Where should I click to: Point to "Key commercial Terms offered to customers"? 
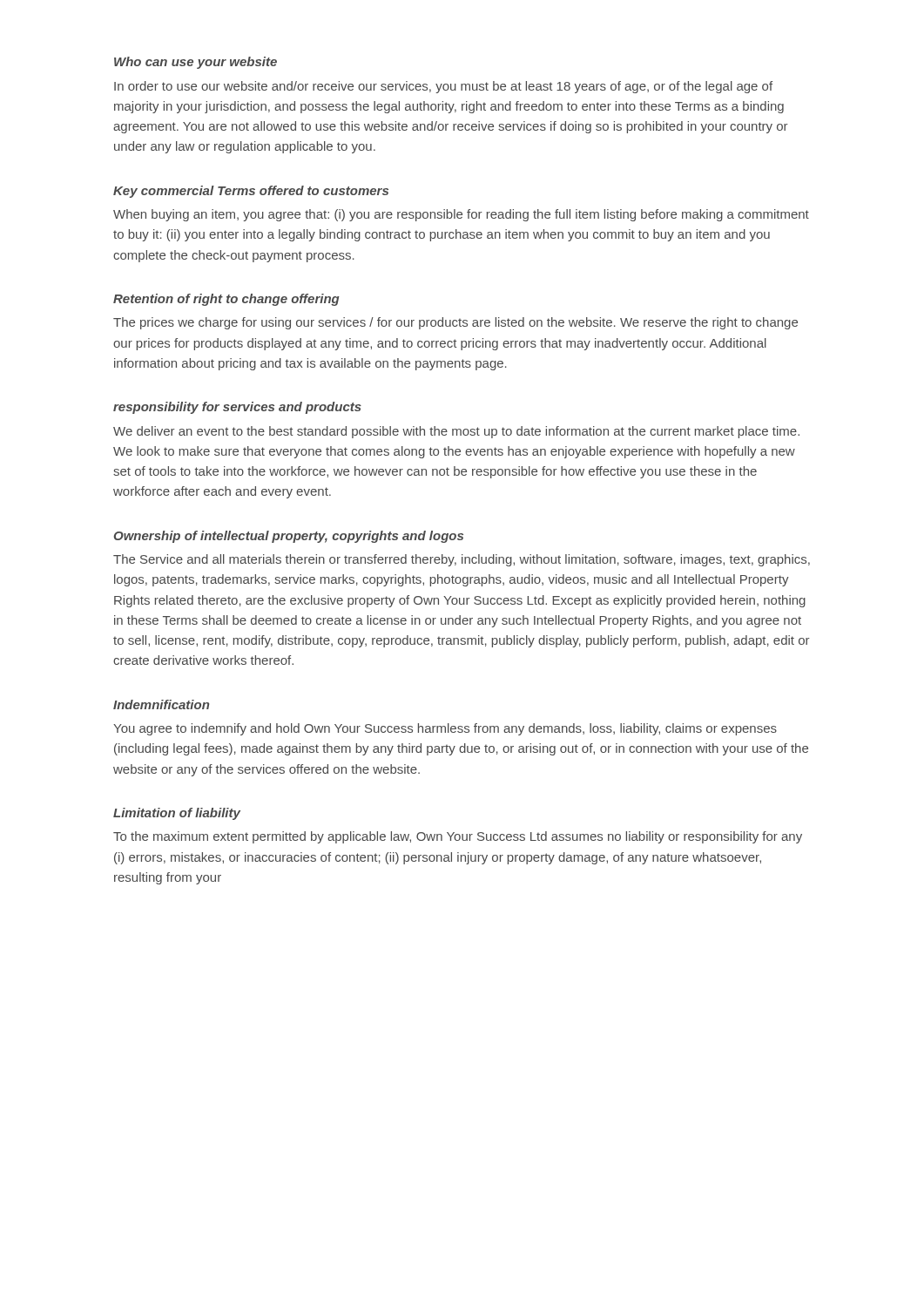click(251, 190)
